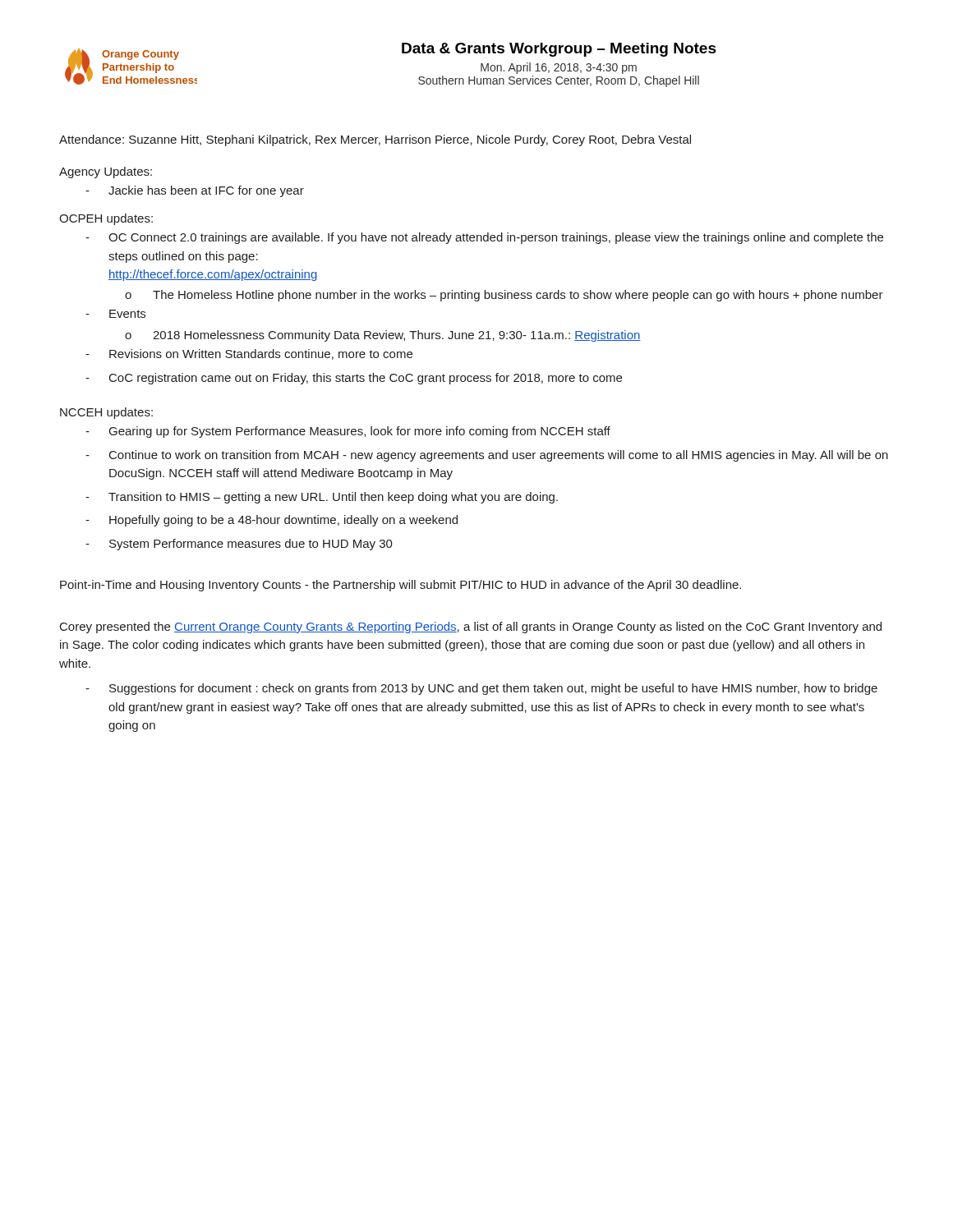Image resolution: width=953 pixels, height=1232 pixels.
Task: Navigate to the text block starting "- Continue to work on"
Action: [476, 464]
